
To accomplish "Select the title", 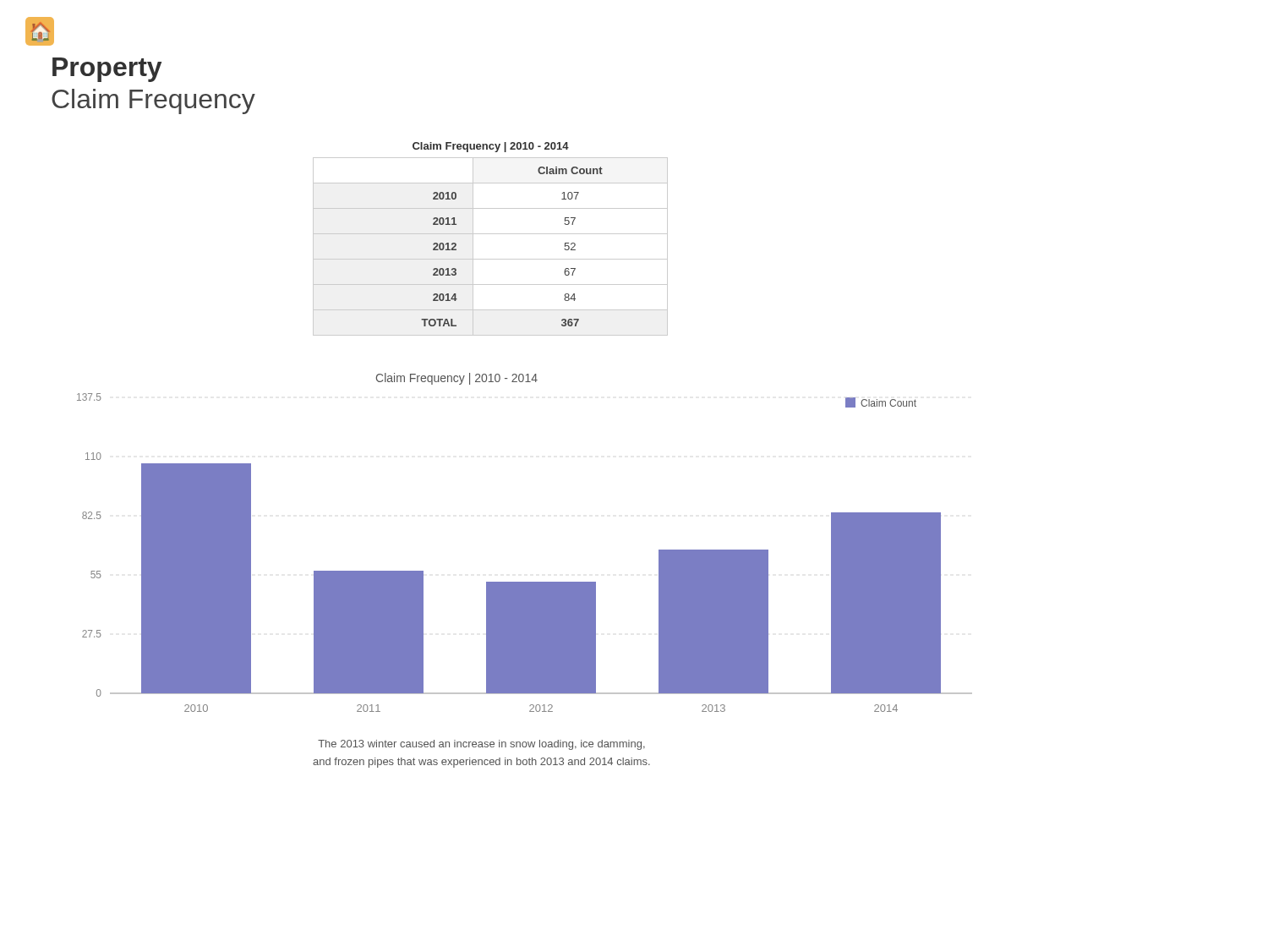I will pyautogui.click(x=153, y=83).
